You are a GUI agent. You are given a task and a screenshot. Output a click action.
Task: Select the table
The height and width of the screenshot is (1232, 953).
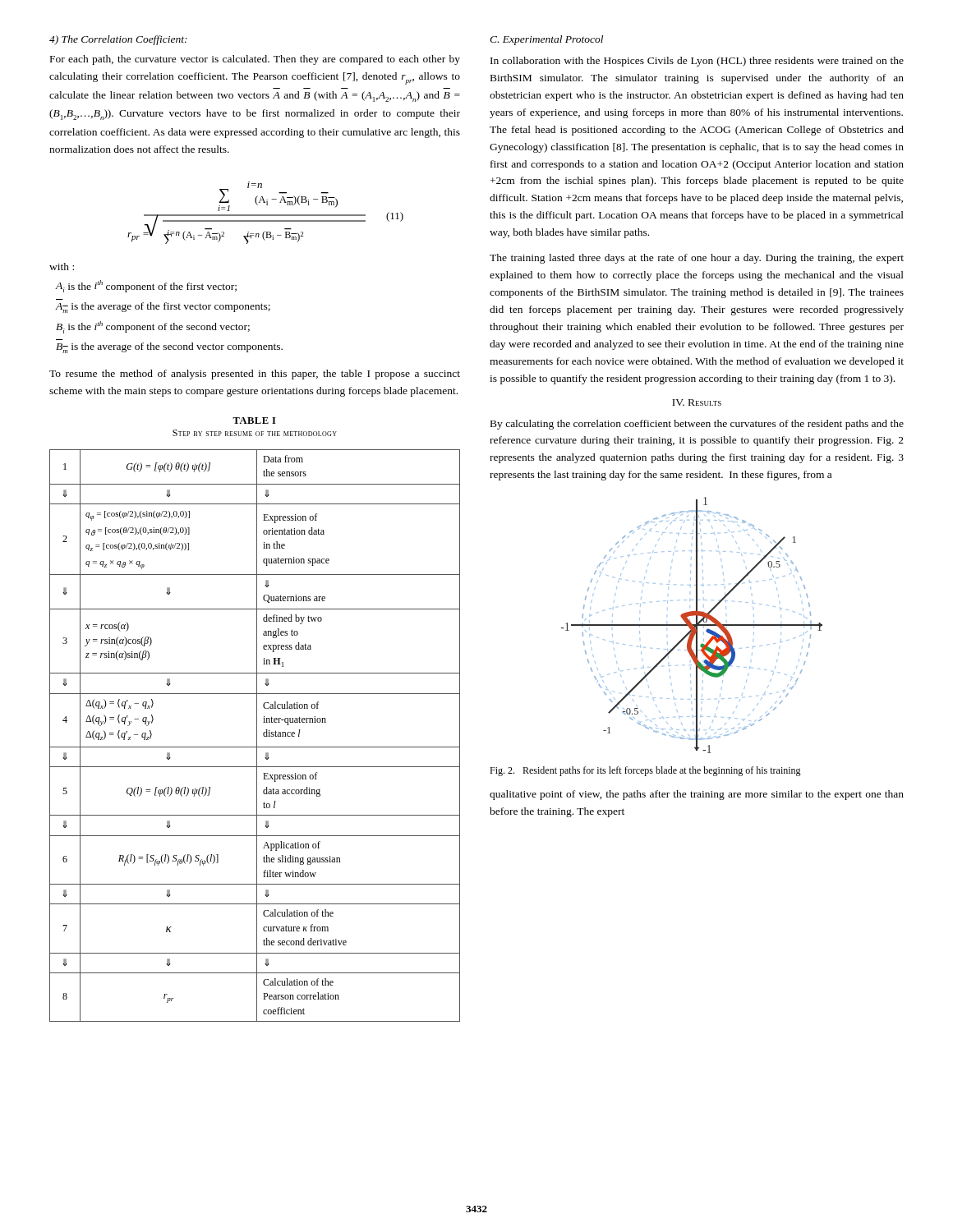tap(255, 736)
